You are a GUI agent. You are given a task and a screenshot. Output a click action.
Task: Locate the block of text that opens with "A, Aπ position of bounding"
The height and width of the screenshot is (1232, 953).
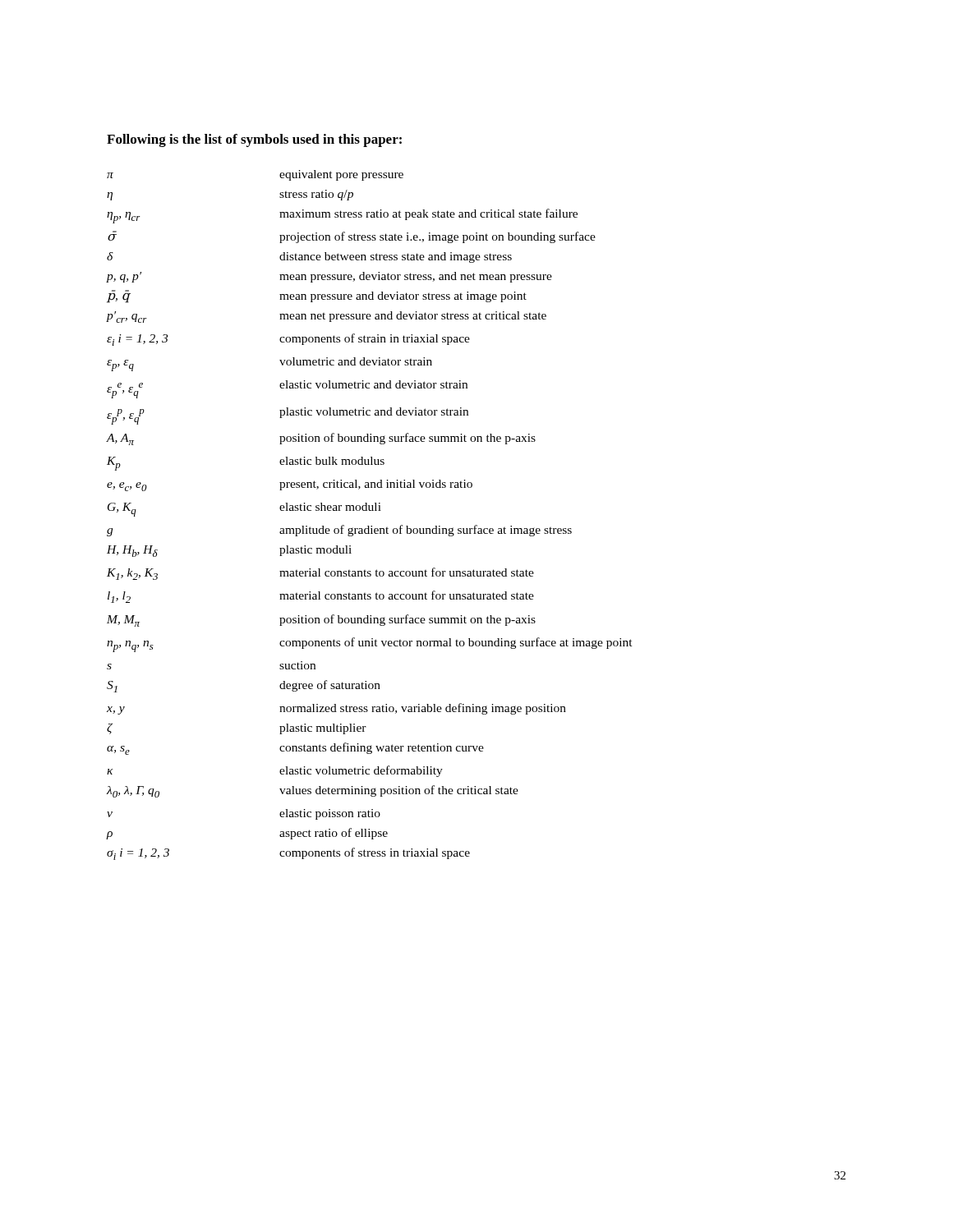coord(468,439)
